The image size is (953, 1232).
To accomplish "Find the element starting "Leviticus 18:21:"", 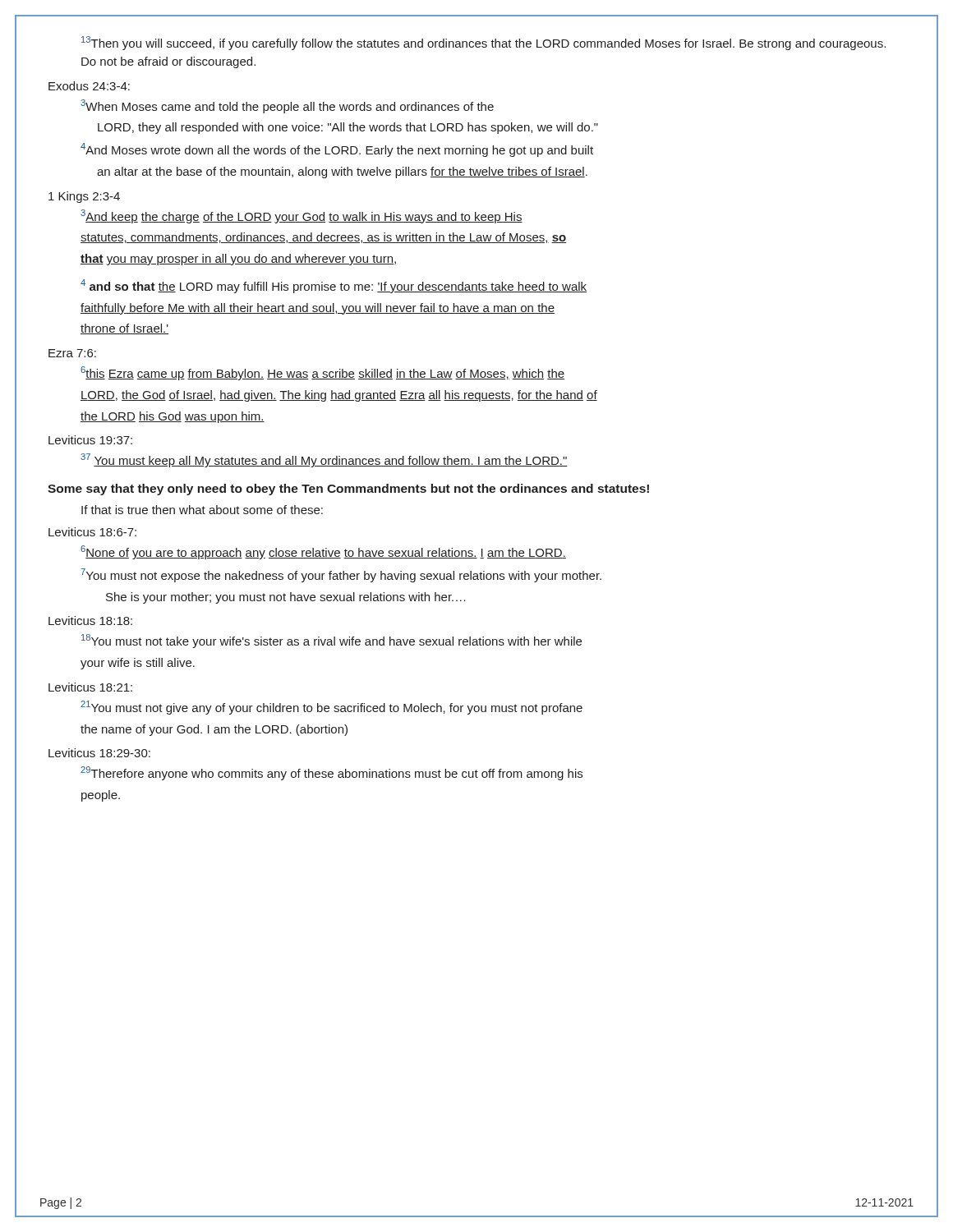I will pyautogui.click(x=90, y=687).
